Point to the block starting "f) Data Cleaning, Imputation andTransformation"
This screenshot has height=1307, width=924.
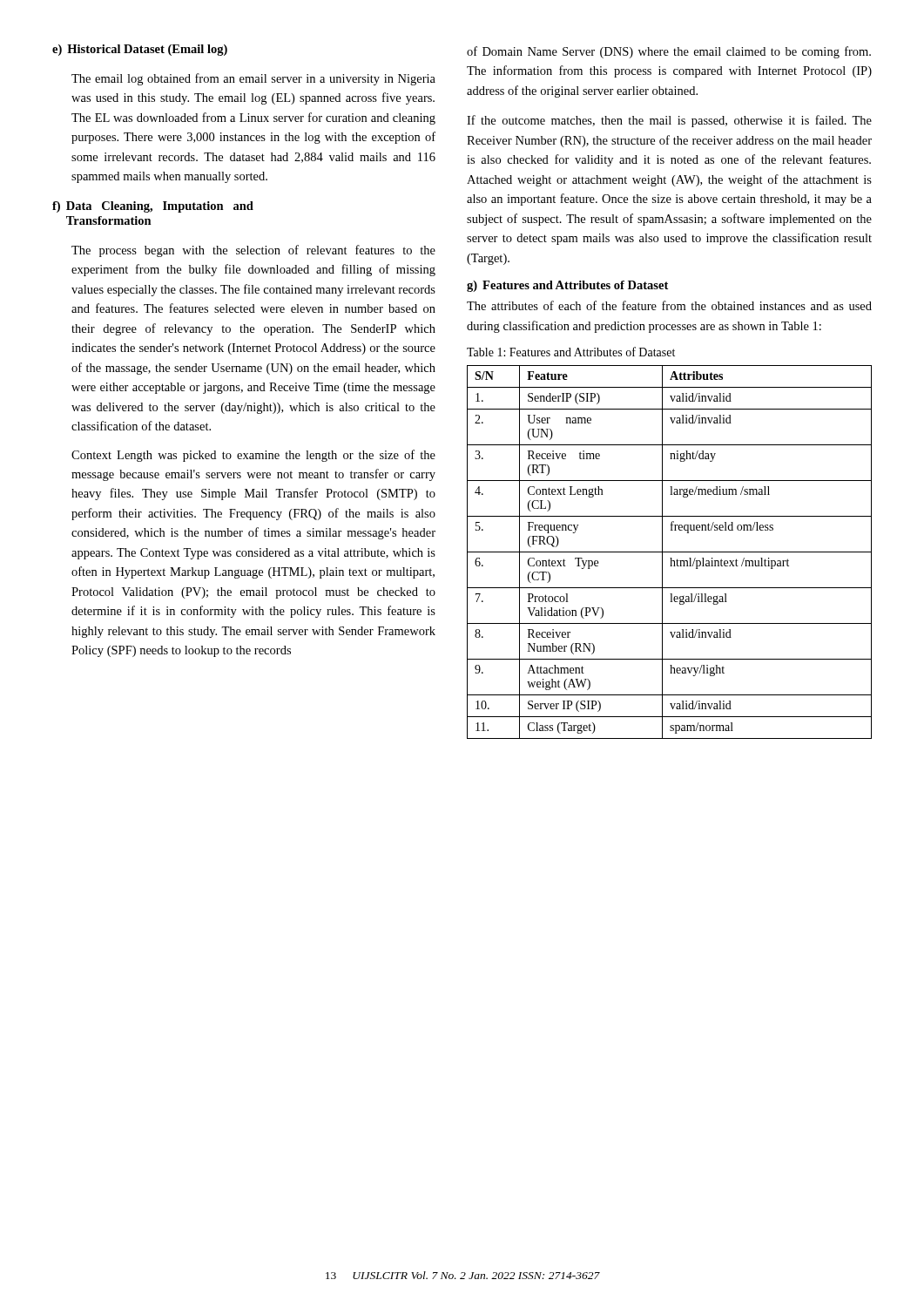tap(244, 213)
